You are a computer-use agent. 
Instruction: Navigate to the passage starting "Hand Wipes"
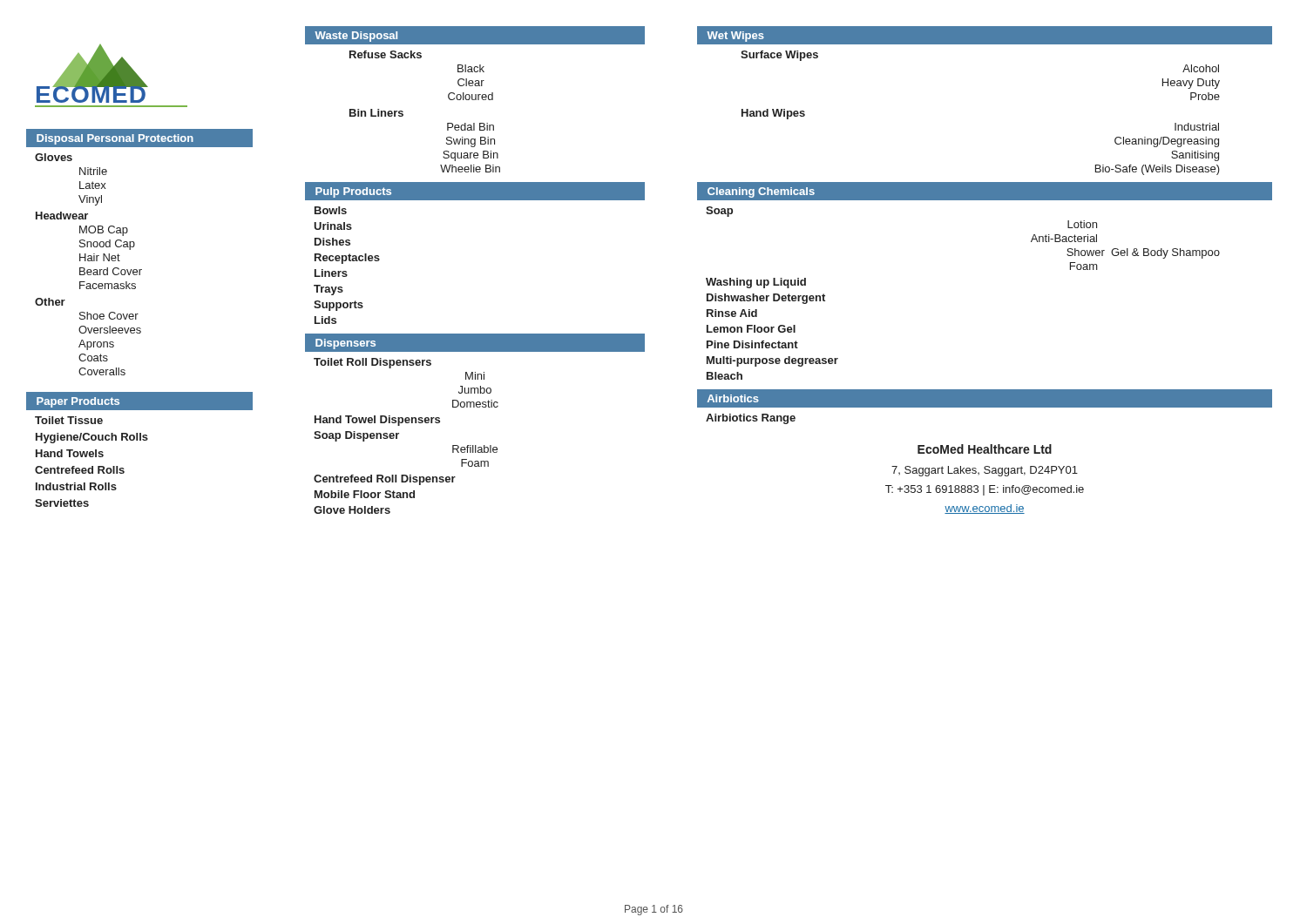773,113
